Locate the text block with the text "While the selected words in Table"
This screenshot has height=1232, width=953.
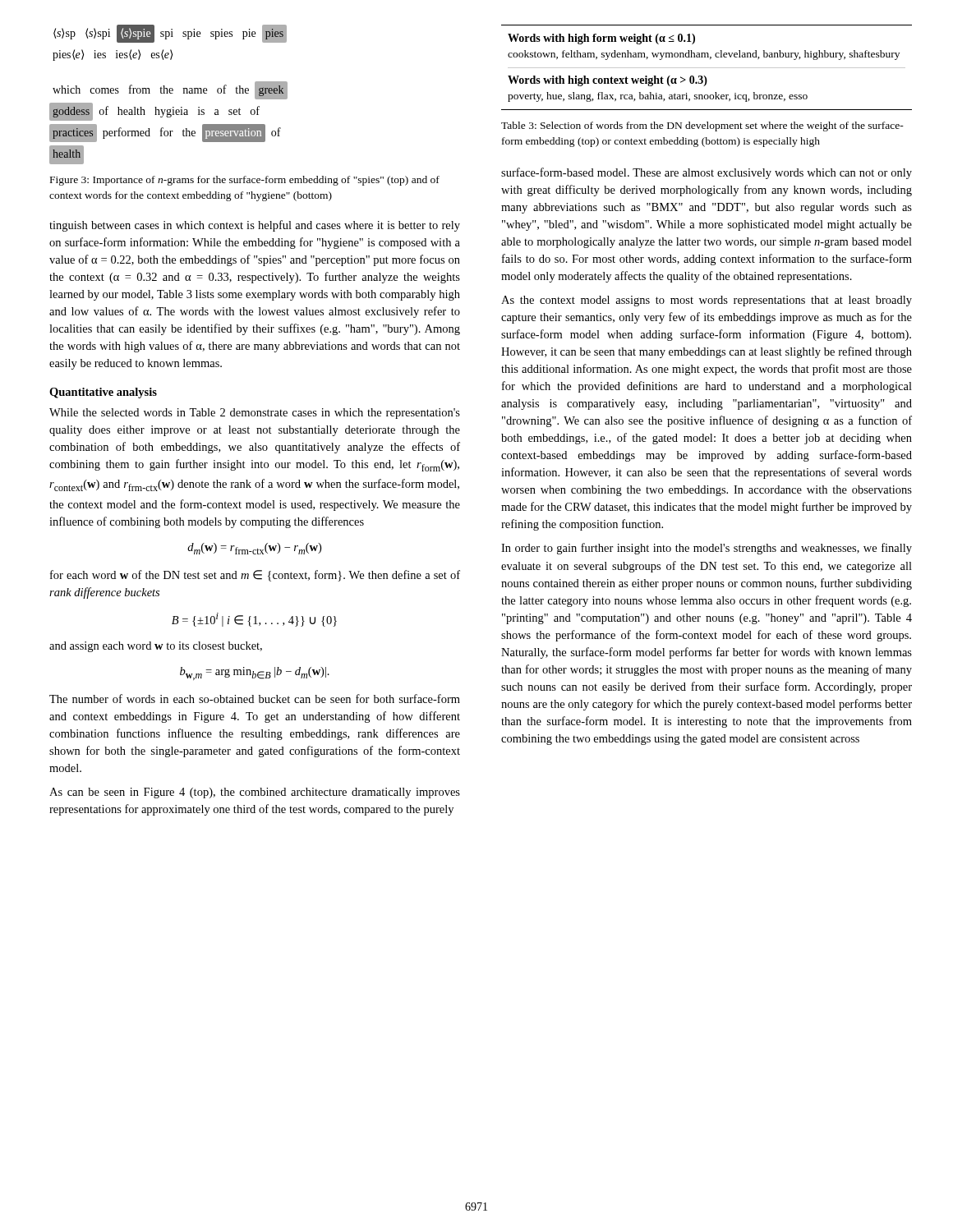(x=255, y=467)
